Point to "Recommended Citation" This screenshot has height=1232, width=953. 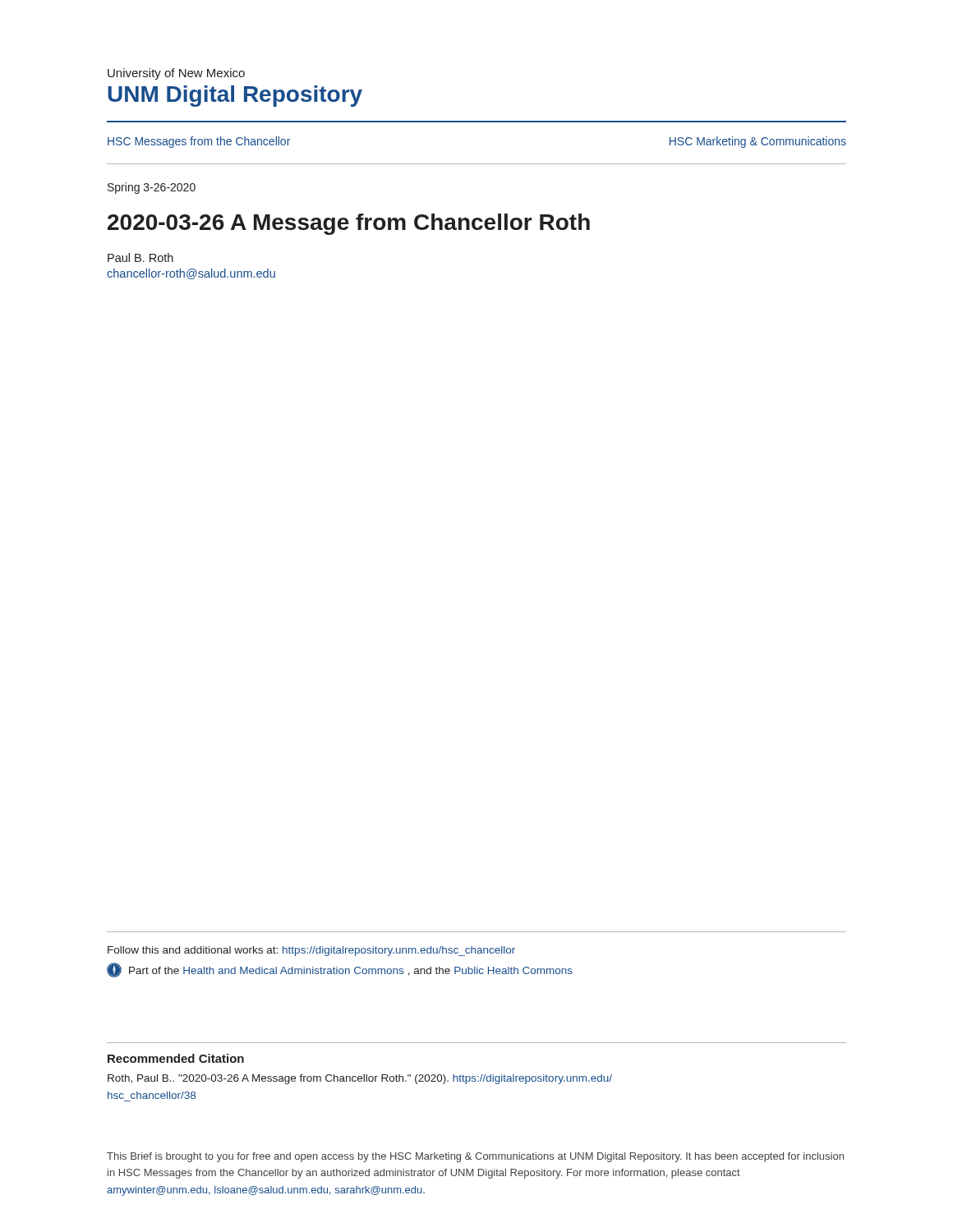pos(176,1058)
